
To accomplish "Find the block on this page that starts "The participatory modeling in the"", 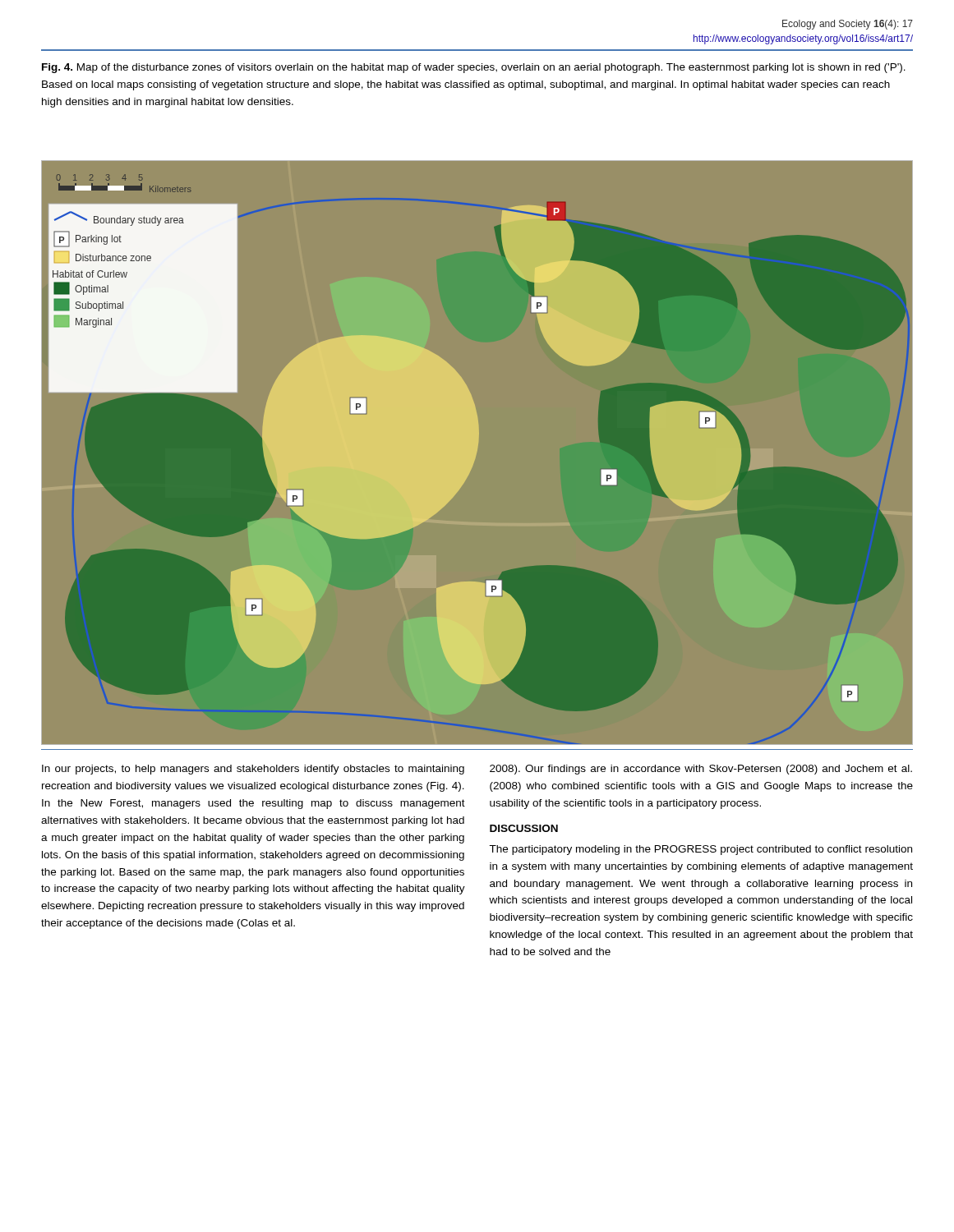I will [x=701, y=900].
